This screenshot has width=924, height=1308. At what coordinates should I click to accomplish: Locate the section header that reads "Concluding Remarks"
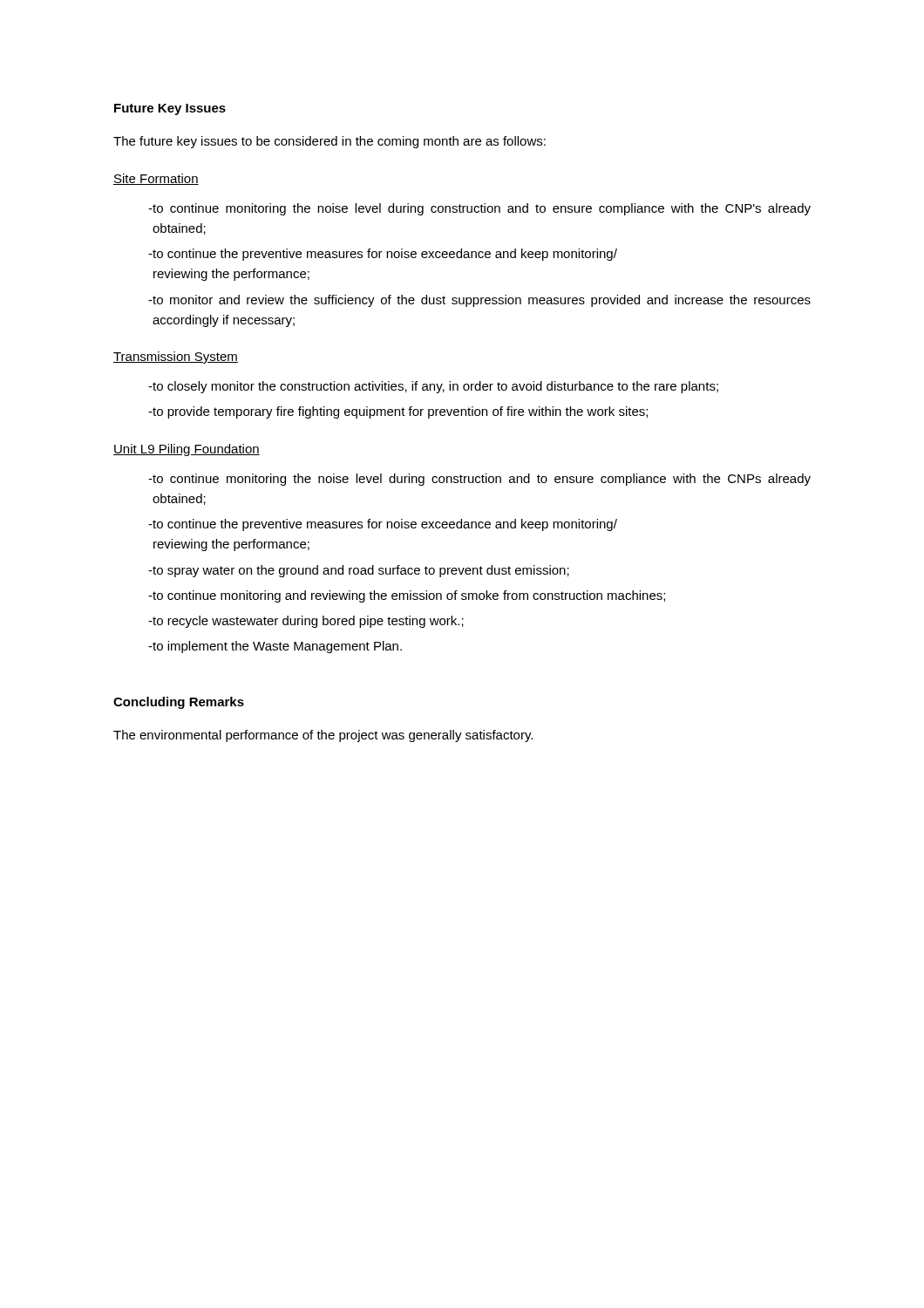(x=179, y=701)
